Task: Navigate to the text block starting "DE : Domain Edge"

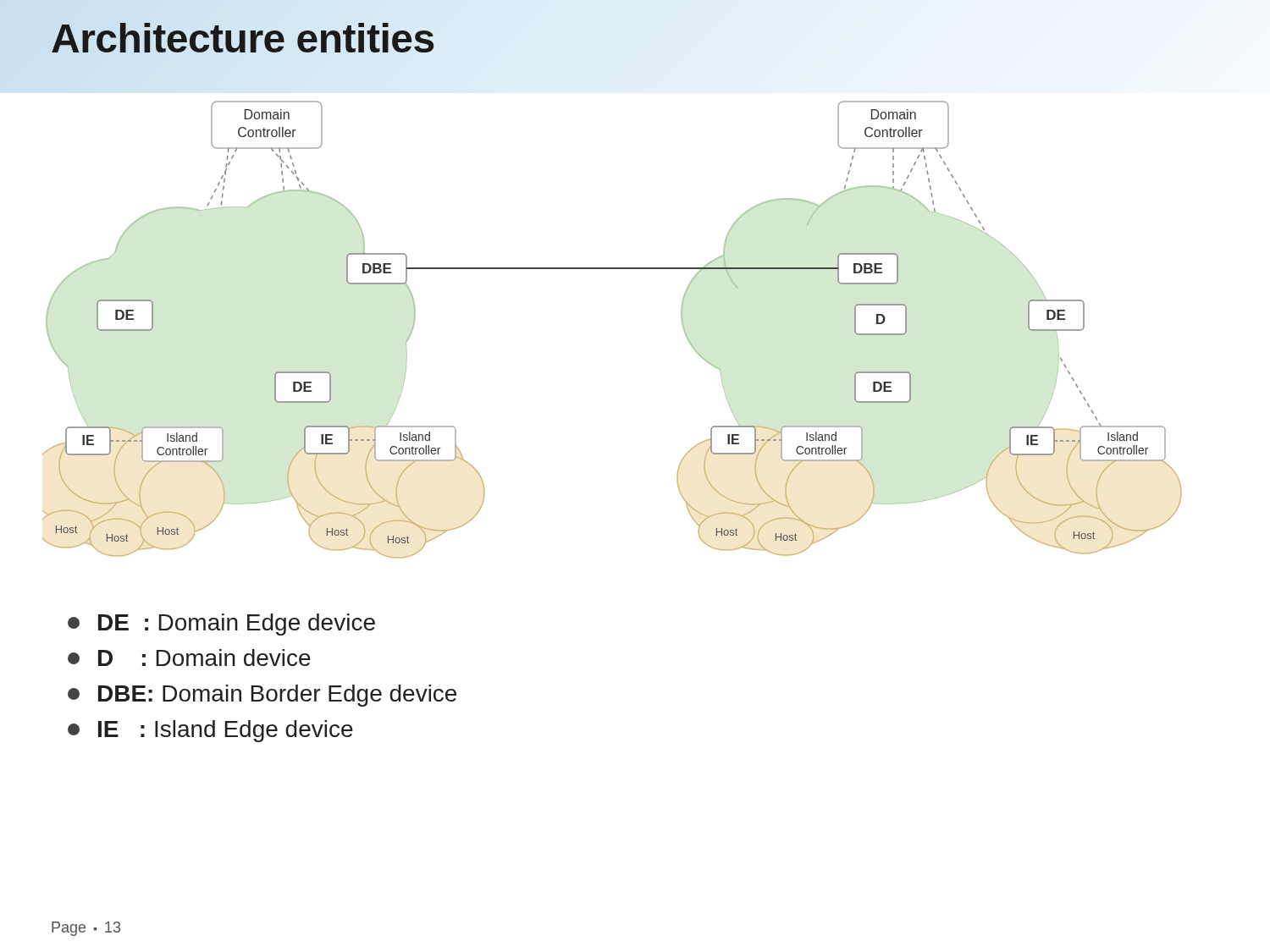Action: coord(222,623)
